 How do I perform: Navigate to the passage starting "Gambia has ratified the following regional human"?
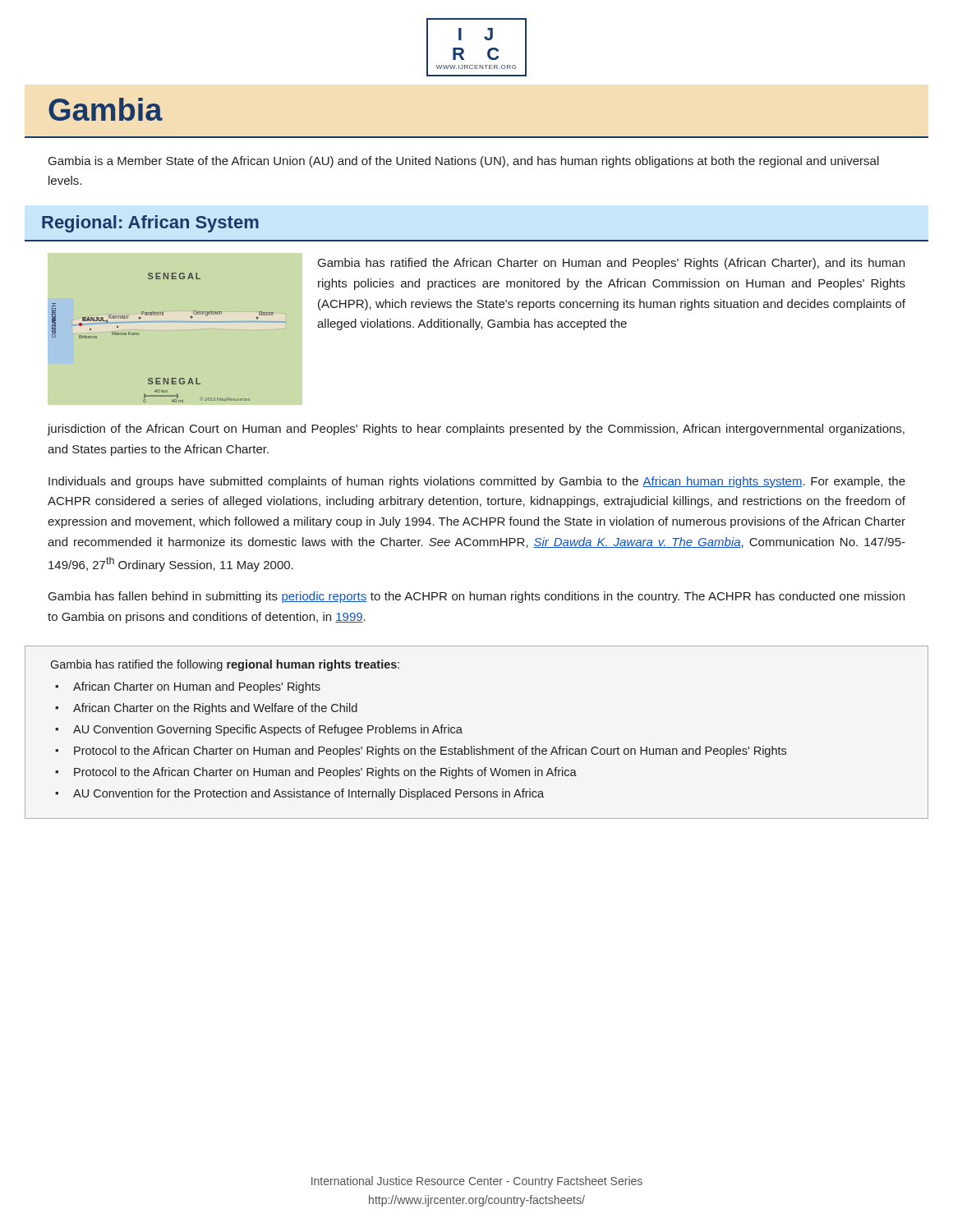click(225, 664)
